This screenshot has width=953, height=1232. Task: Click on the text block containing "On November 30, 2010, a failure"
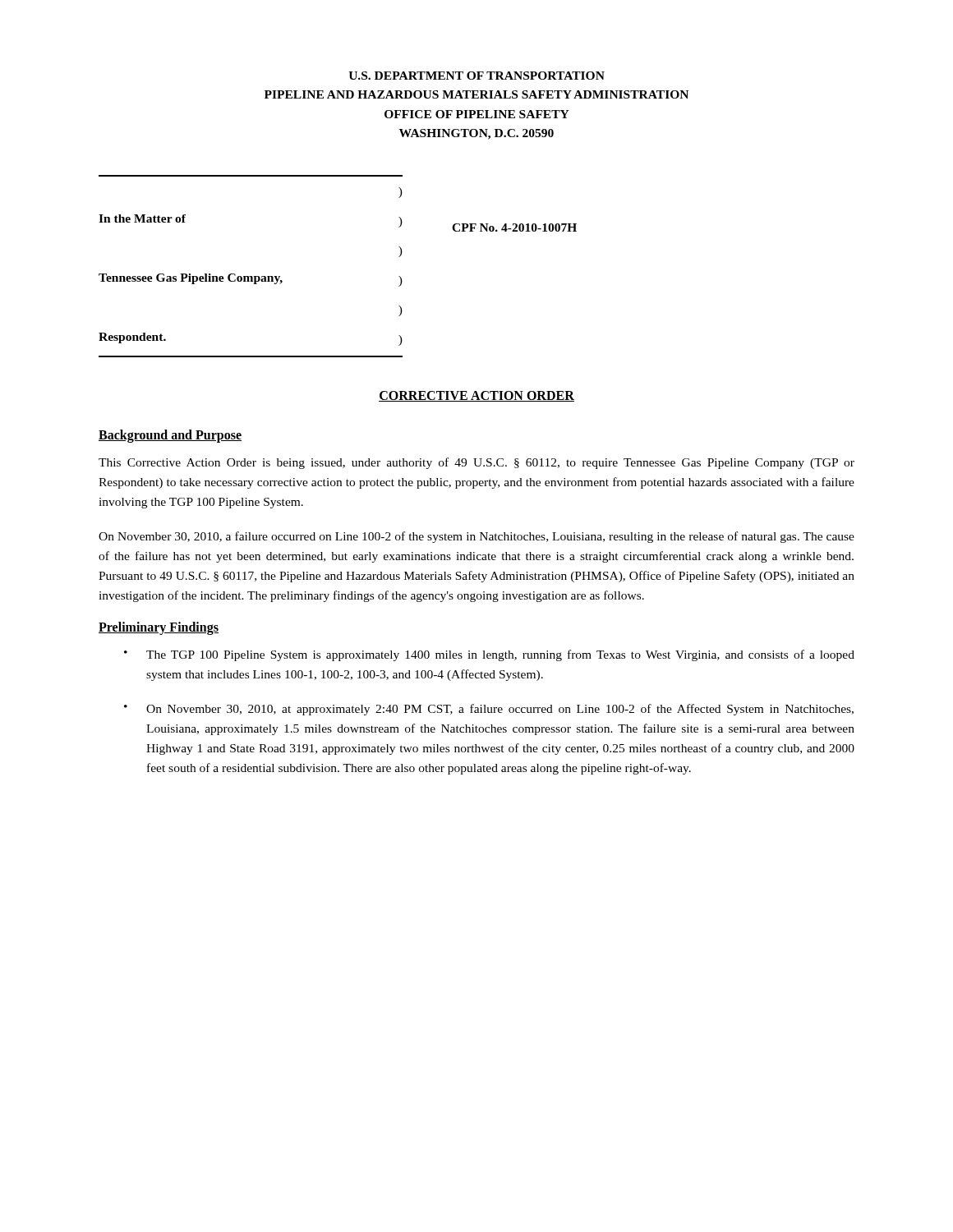[476, 566]
